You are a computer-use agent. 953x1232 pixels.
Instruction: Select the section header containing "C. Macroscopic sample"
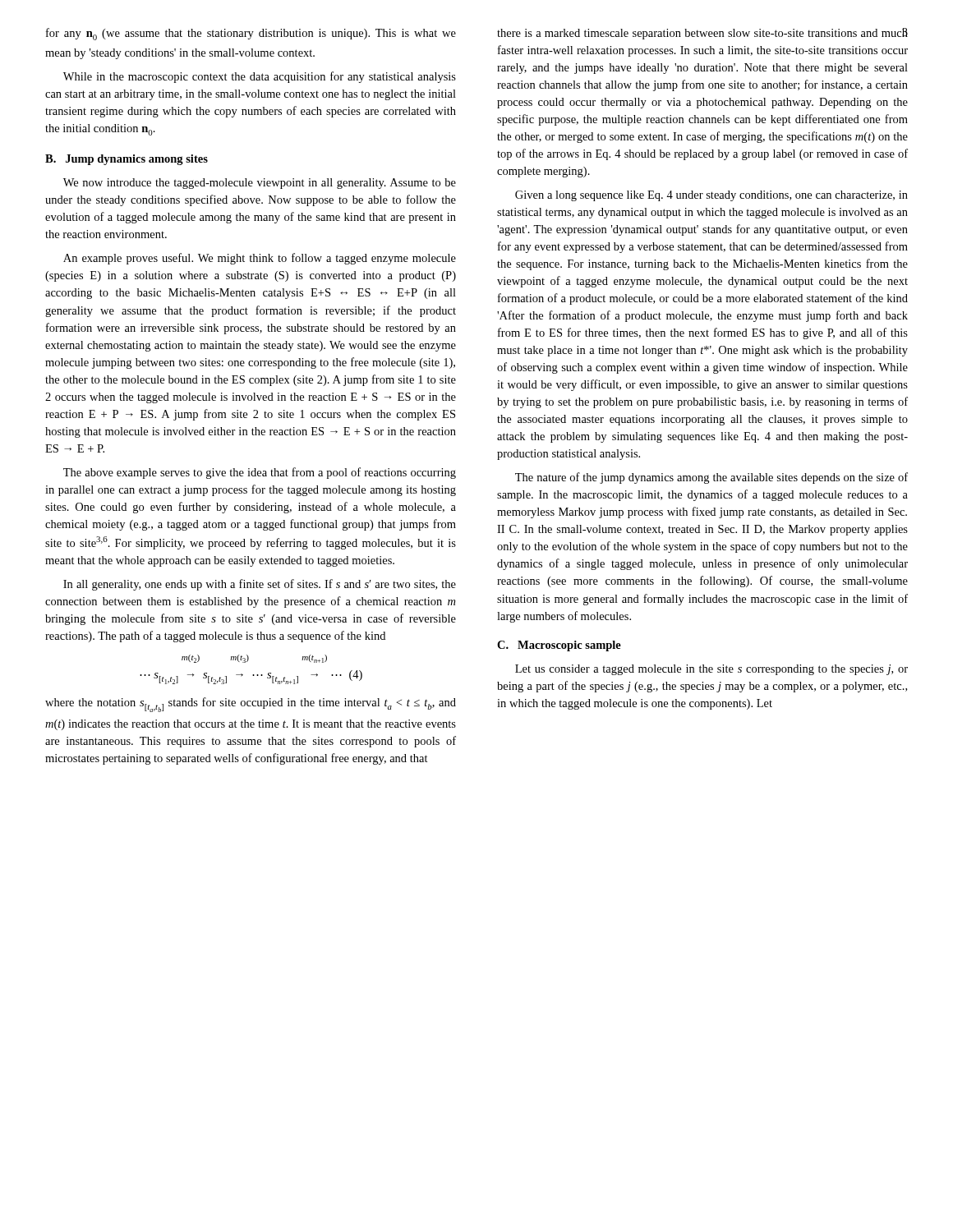[x=559, y=646]
